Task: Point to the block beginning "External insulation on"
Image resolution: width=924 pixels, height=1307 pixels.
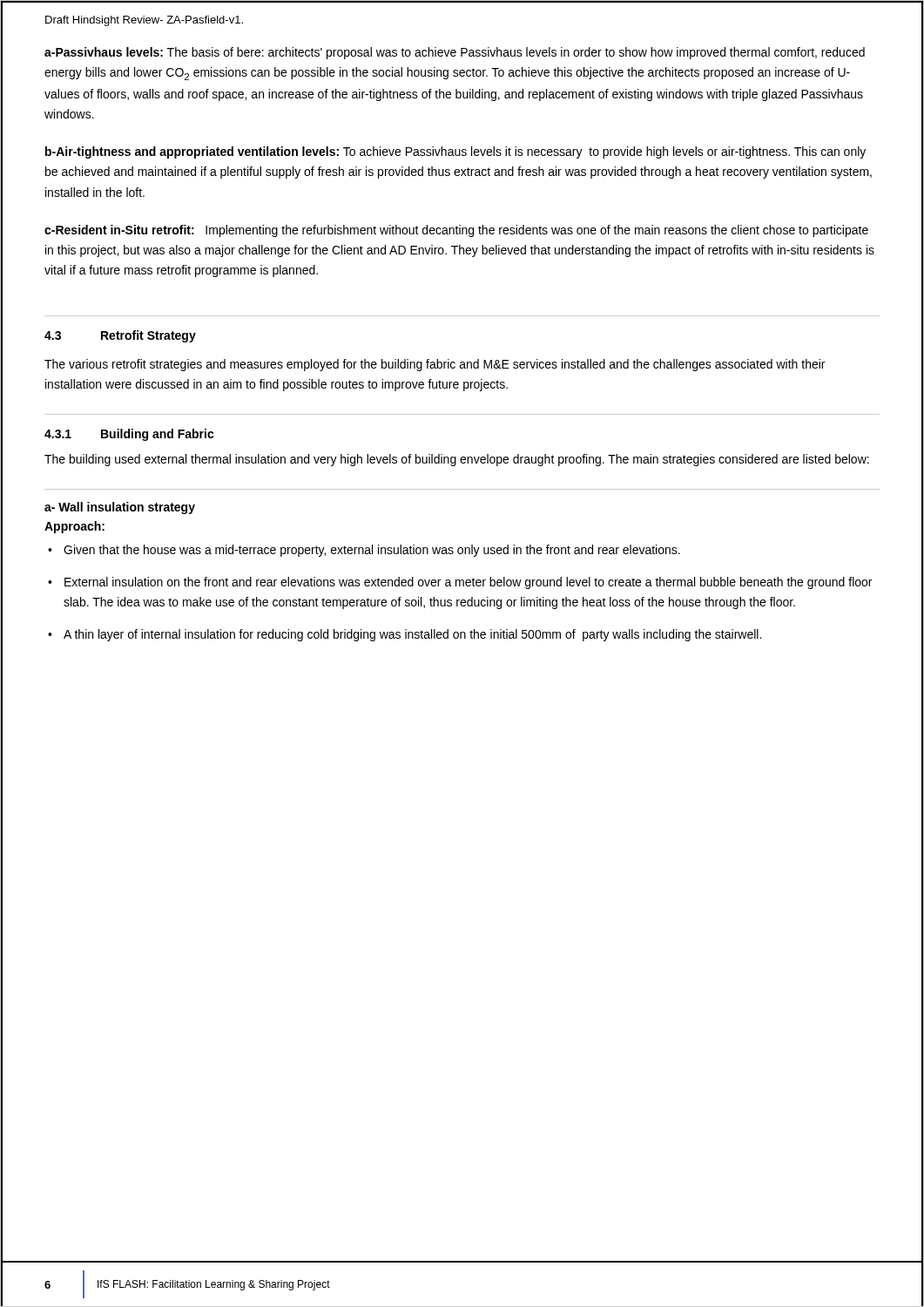Action: click(x=462, y=593)
